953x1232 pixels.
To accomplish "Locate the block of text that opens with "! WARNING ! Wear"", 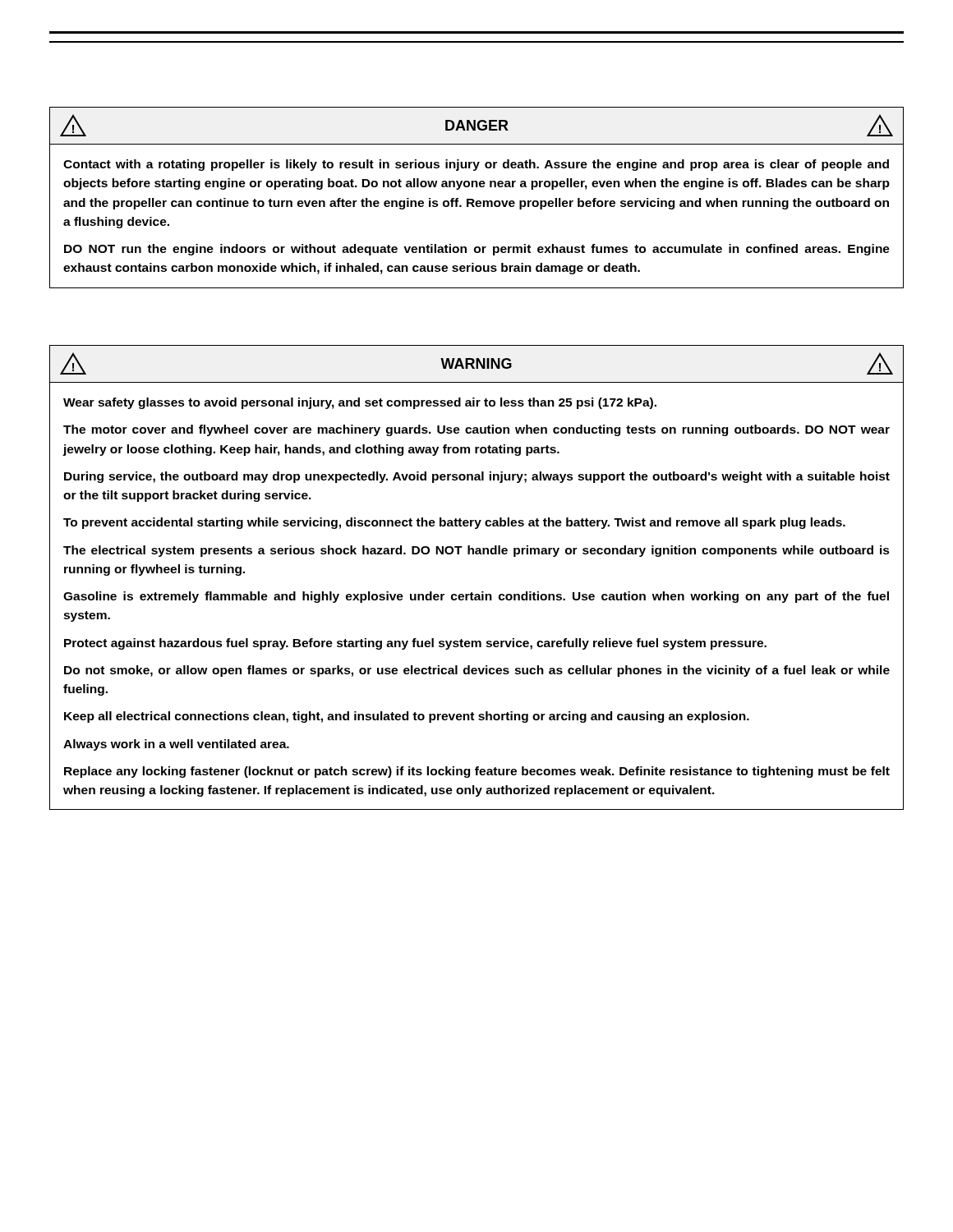I will pyautogui.click(x=476, y=363).
